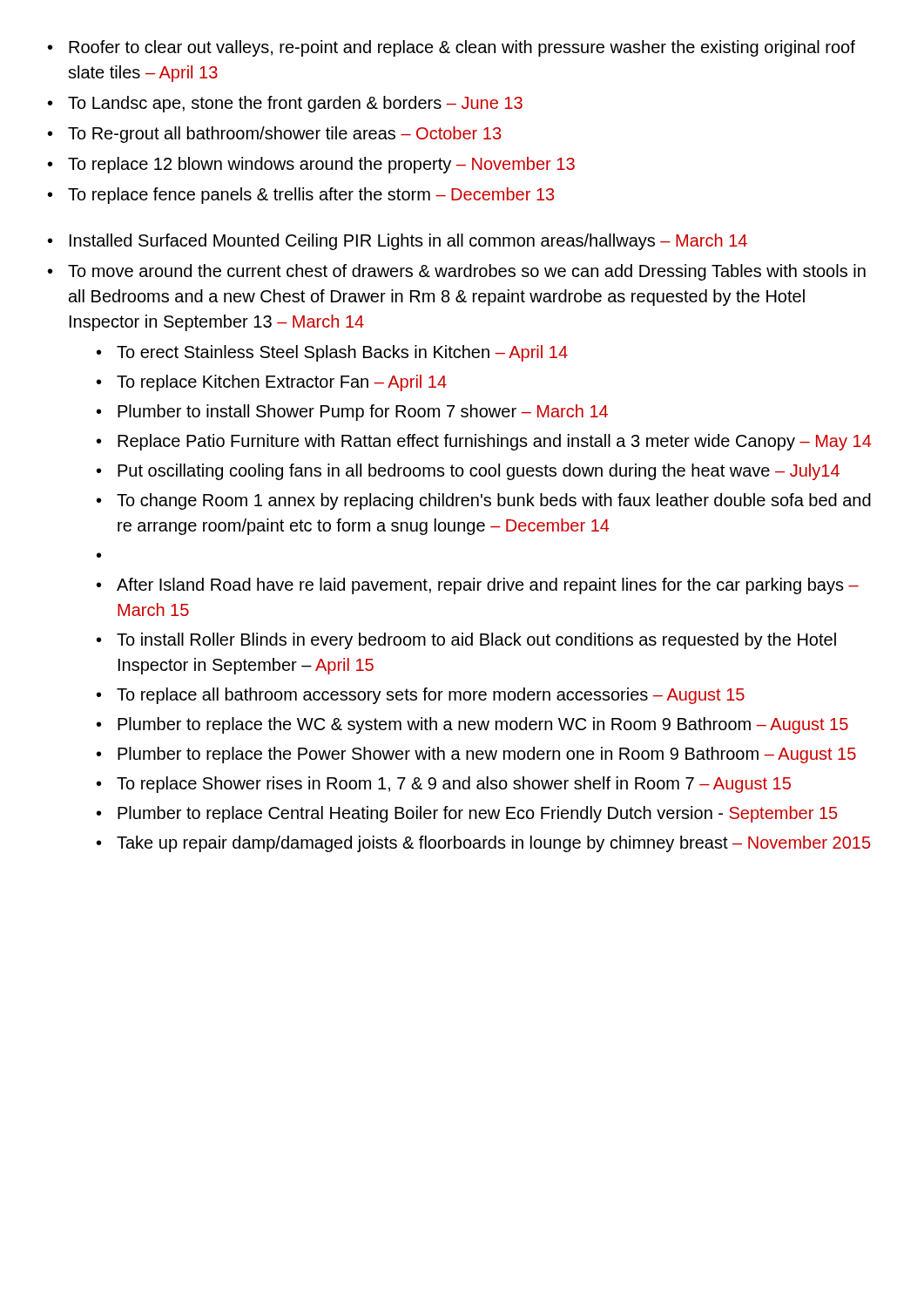The width and height of the screenshot is (924, 1307).
Task: Point to the block starting "Take up repair damp/damaged"
Action: pyautogui.click(x=494, y=843)
